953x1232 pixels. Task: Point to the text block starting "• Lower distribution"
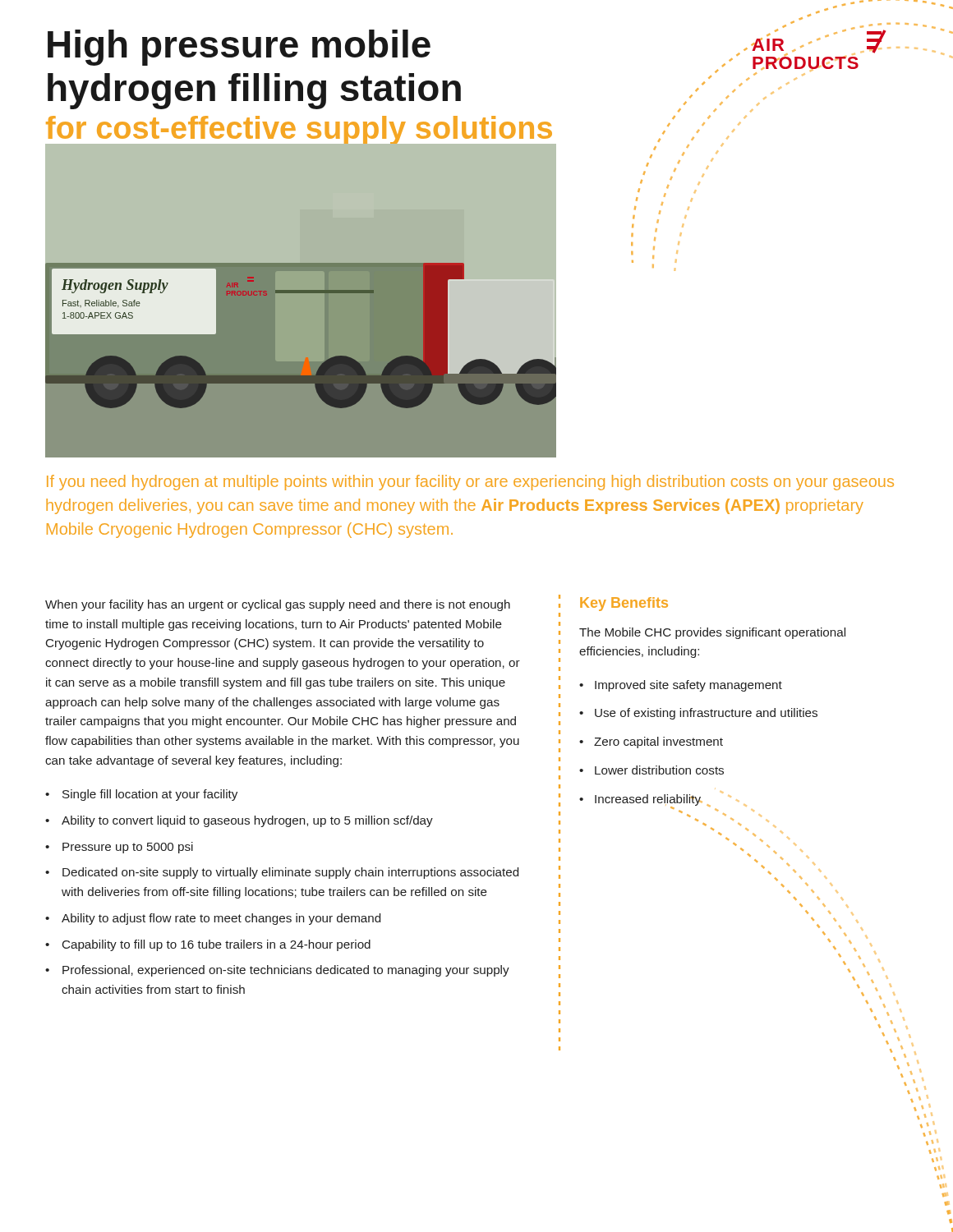652,771
